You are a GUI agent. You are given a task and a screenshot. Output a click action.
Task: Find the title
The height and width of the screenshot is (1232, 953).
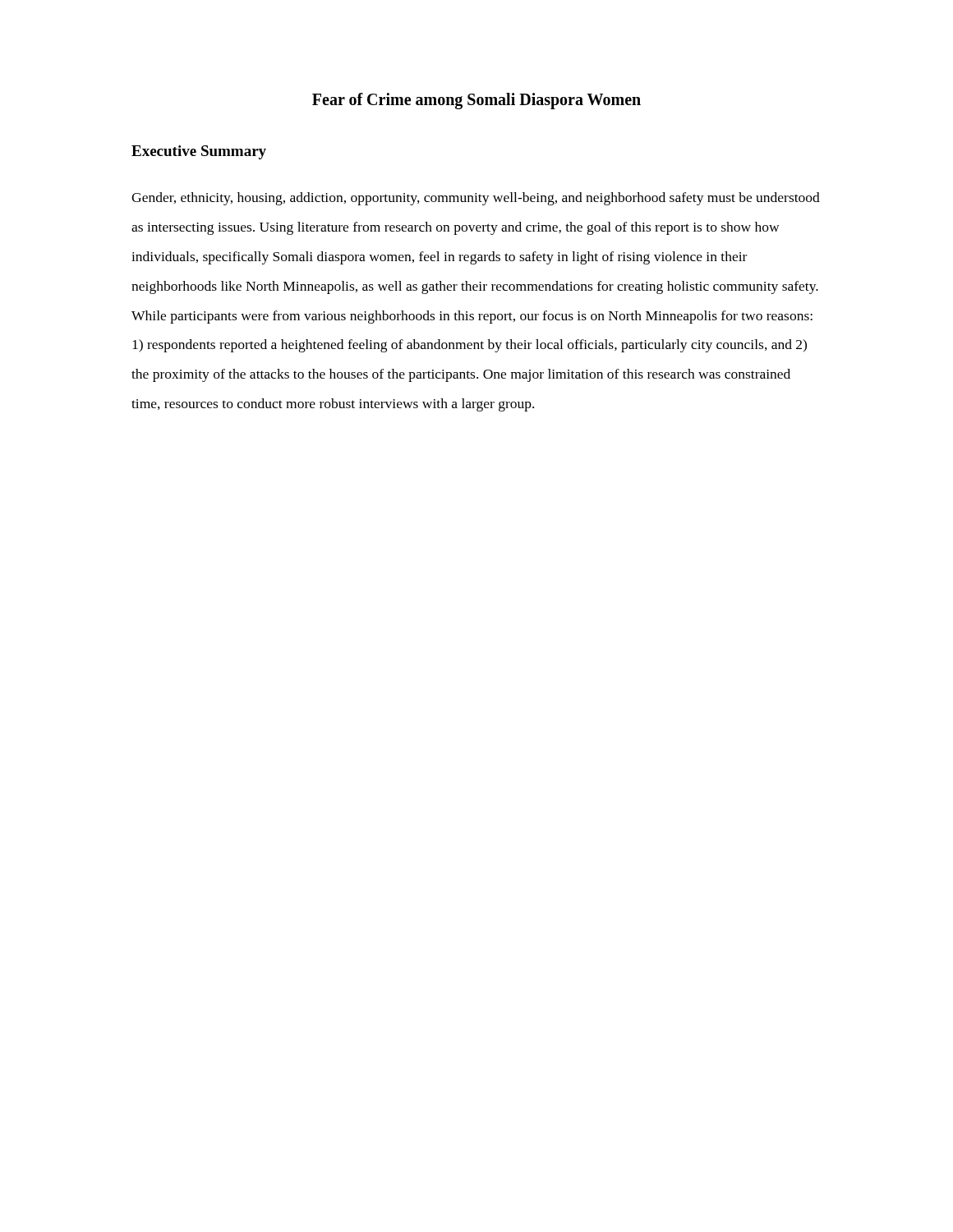tap(476, 99)
